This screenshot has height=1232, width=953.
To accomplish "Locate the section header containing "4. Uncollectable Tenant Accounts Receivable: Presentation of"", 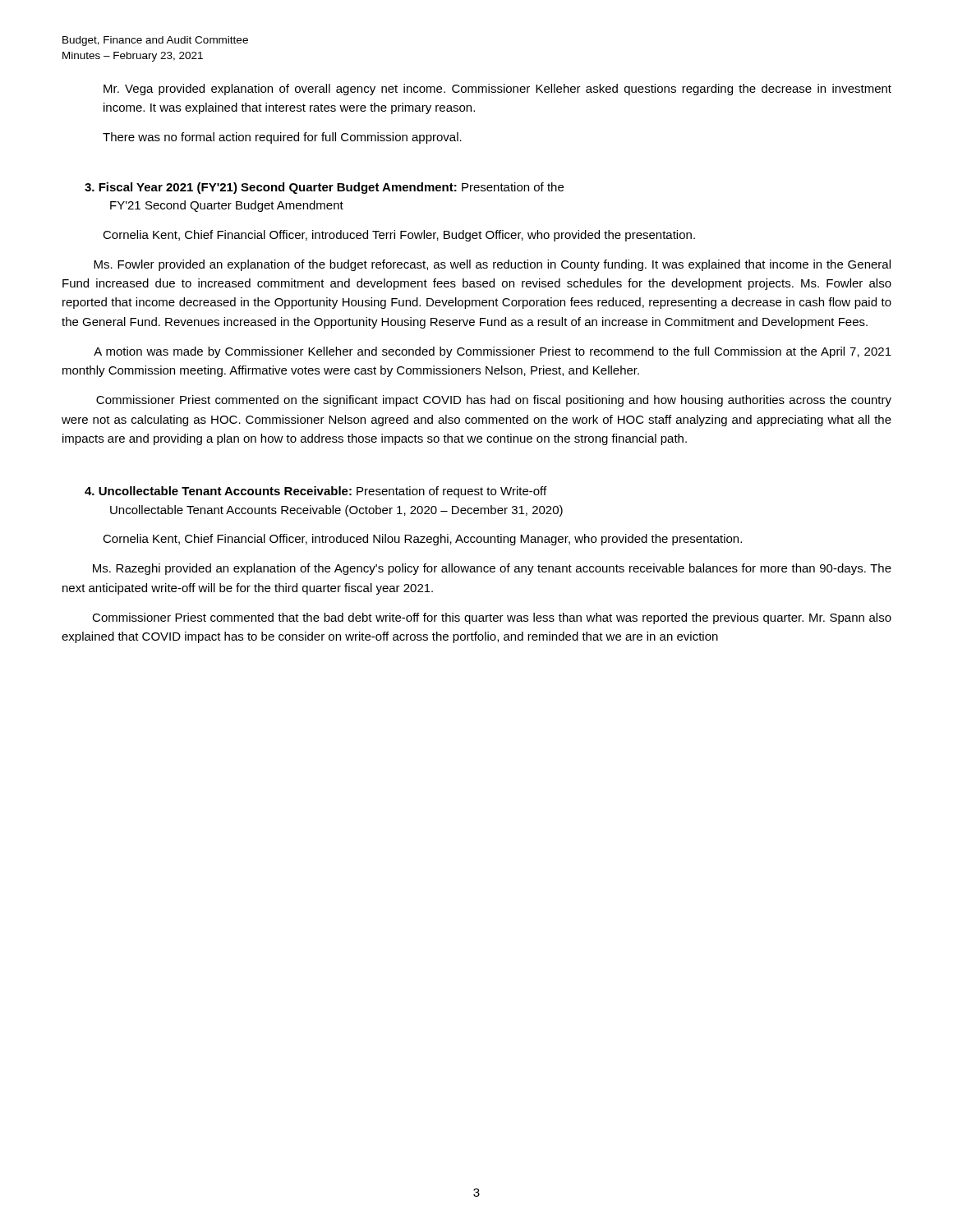I will (488, 501).
